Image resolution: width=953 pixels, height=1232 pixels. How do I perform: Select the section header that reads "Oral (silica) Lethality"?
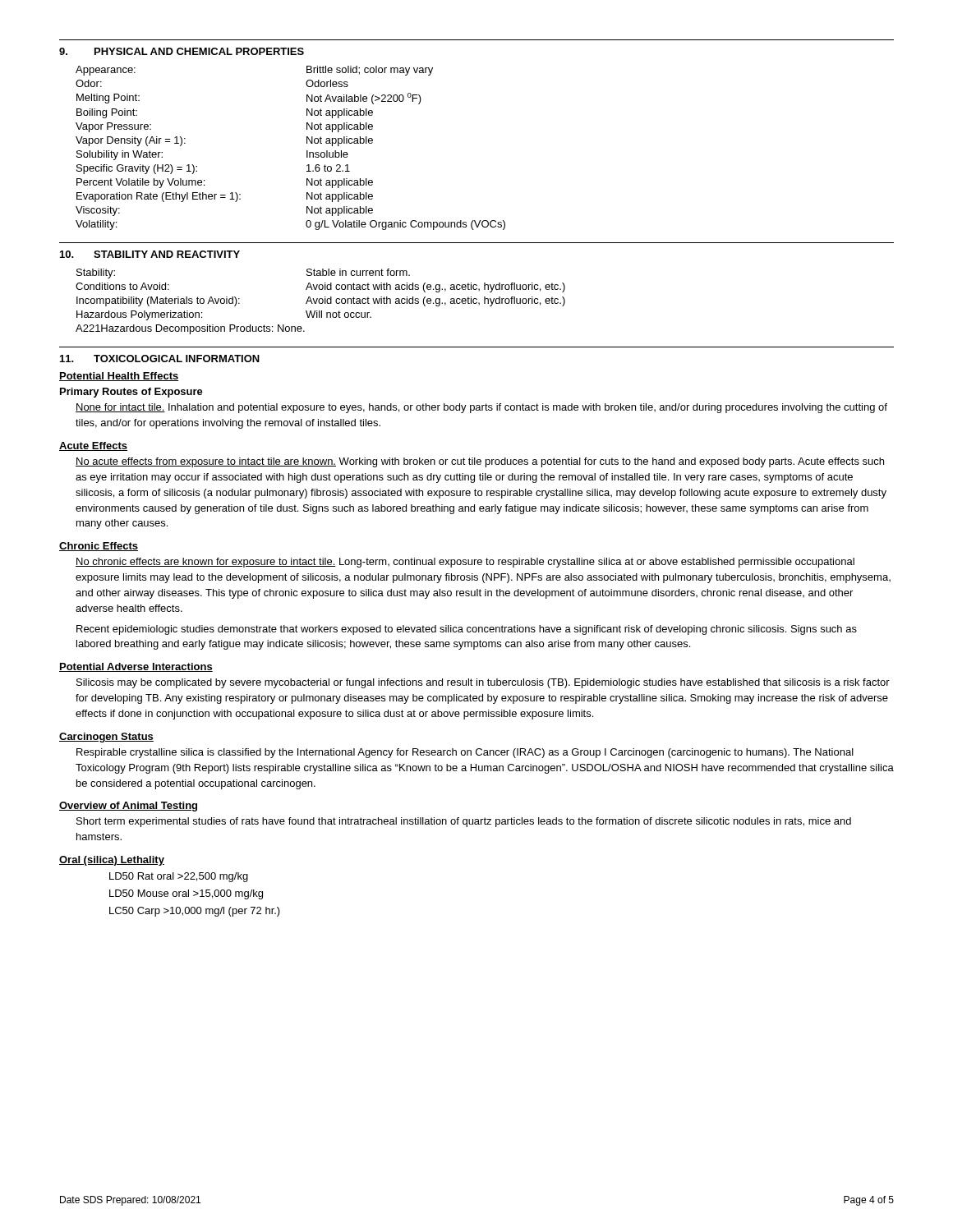click(x=112, y=861)
